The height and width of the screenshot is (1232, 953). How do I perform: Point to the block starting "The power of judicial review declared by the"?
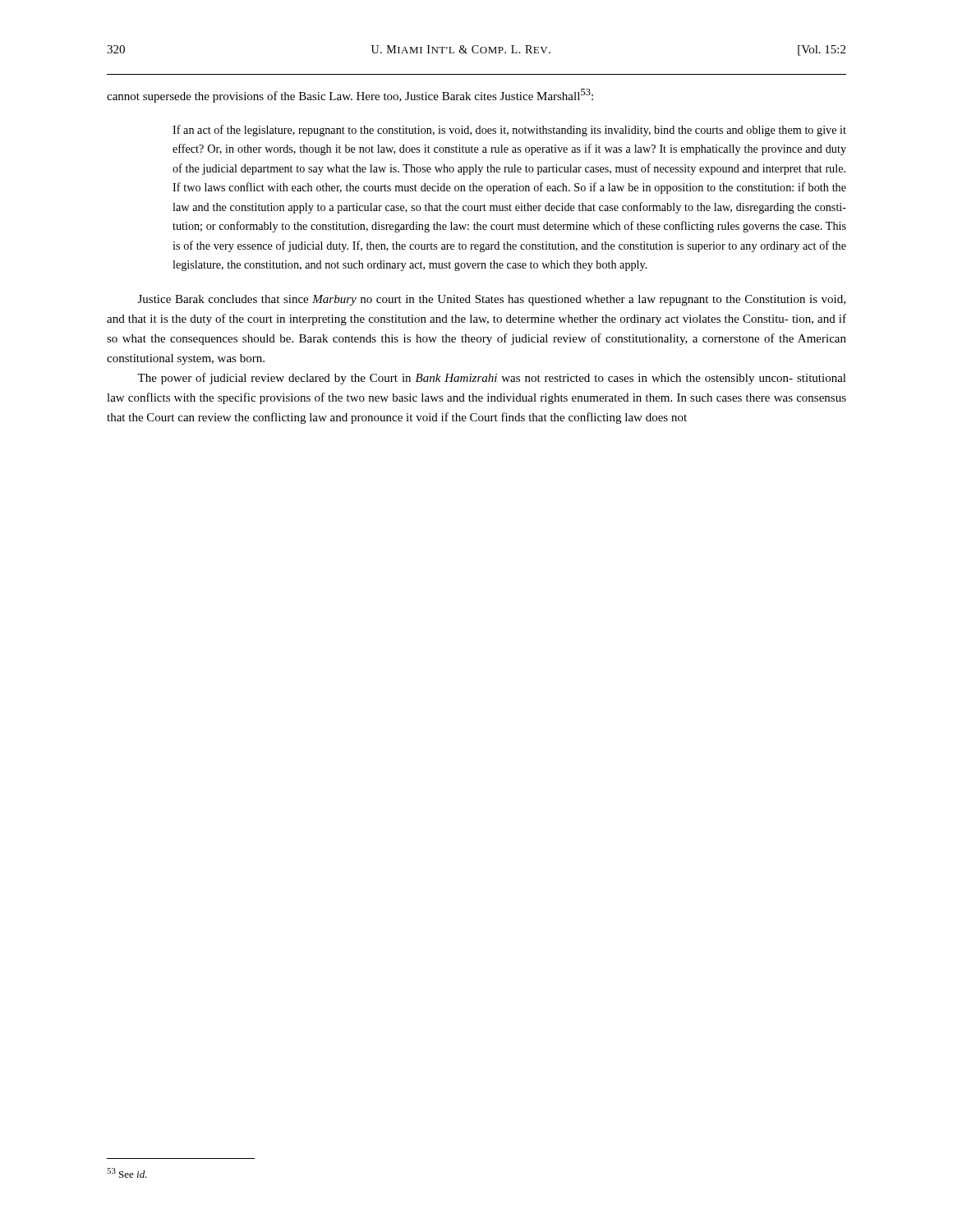(x=476, y=398)
